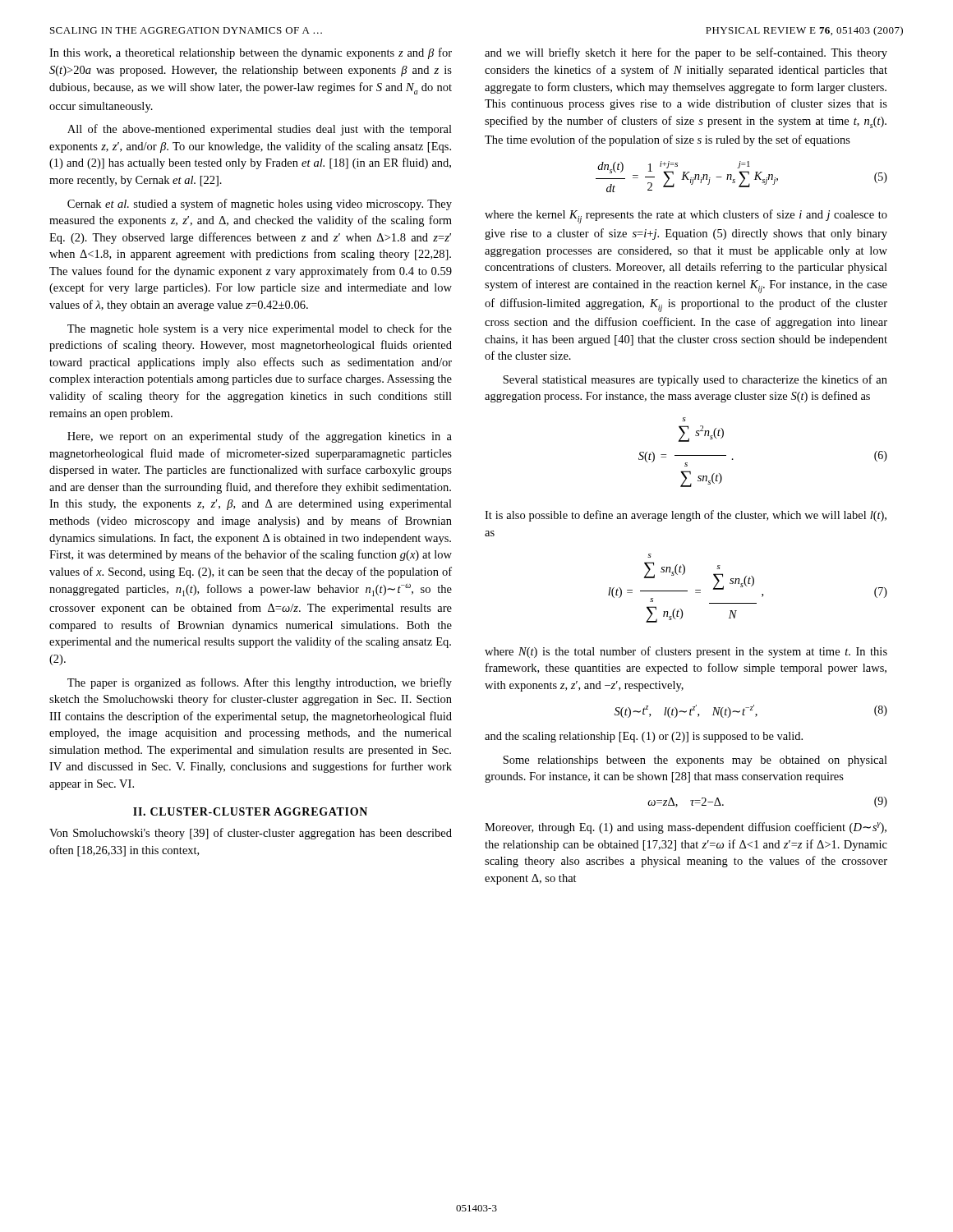Click on the text block with the text "where the kernel Kij"
The width and height of the screenshot is (953, 1232).
[686, 285]
